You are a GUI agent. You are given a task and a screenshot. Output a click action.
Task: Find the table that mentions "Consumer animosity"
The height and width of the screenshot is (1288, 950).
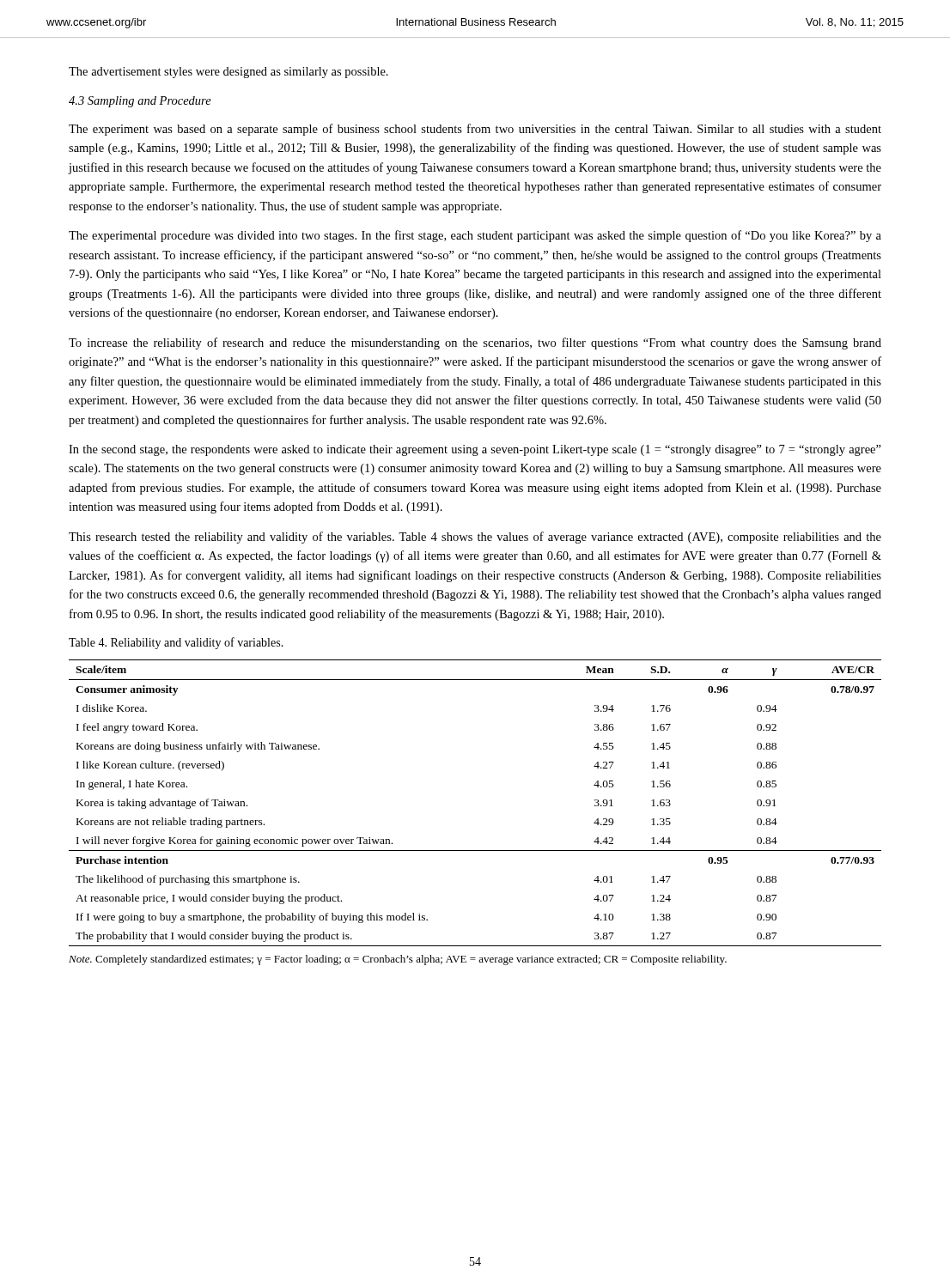click(x=475, y=803)
